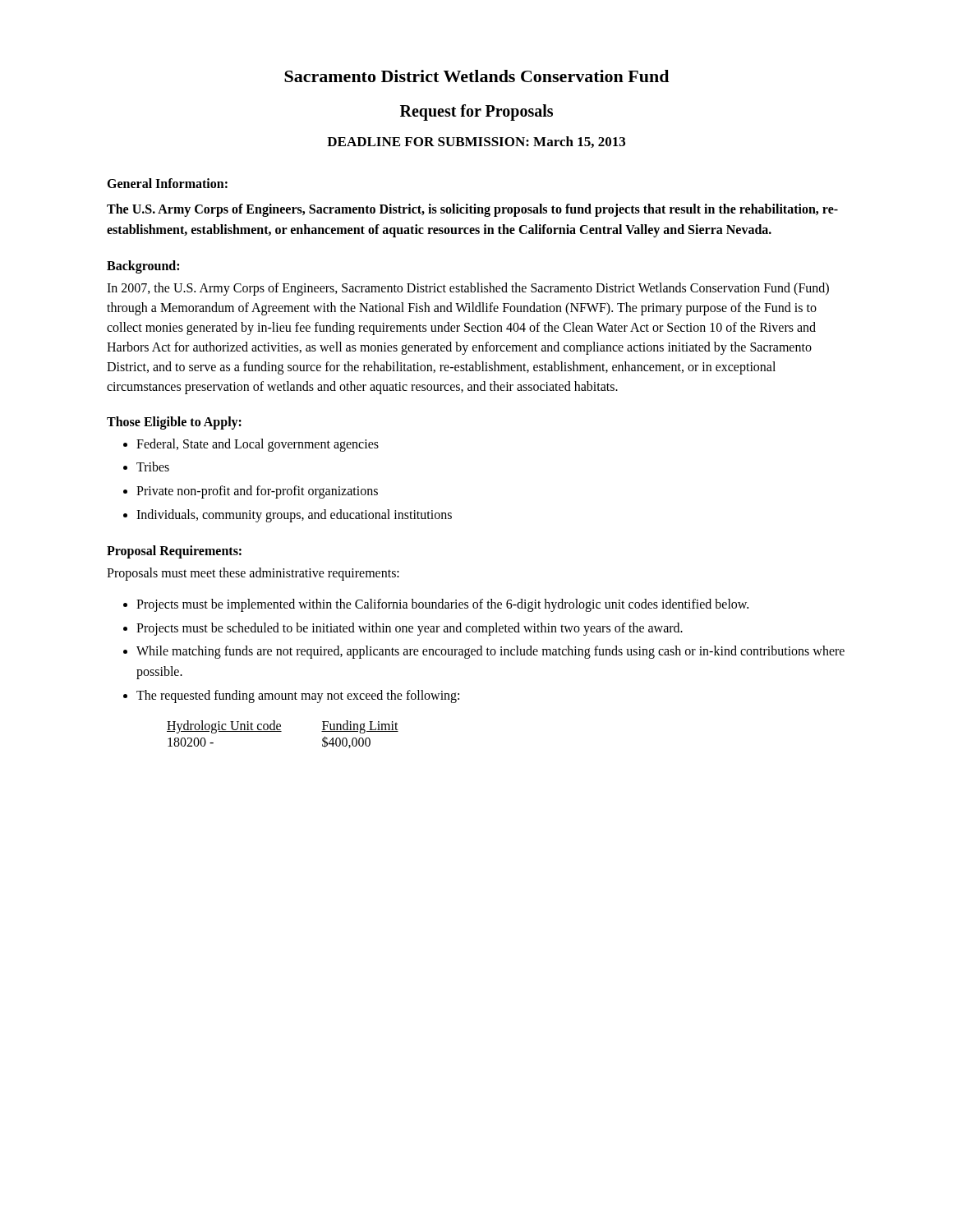Point to the text starting "Private non-profit and for-profit organizations"
This screenshot has width=953, height=1232.
(257, 491)
